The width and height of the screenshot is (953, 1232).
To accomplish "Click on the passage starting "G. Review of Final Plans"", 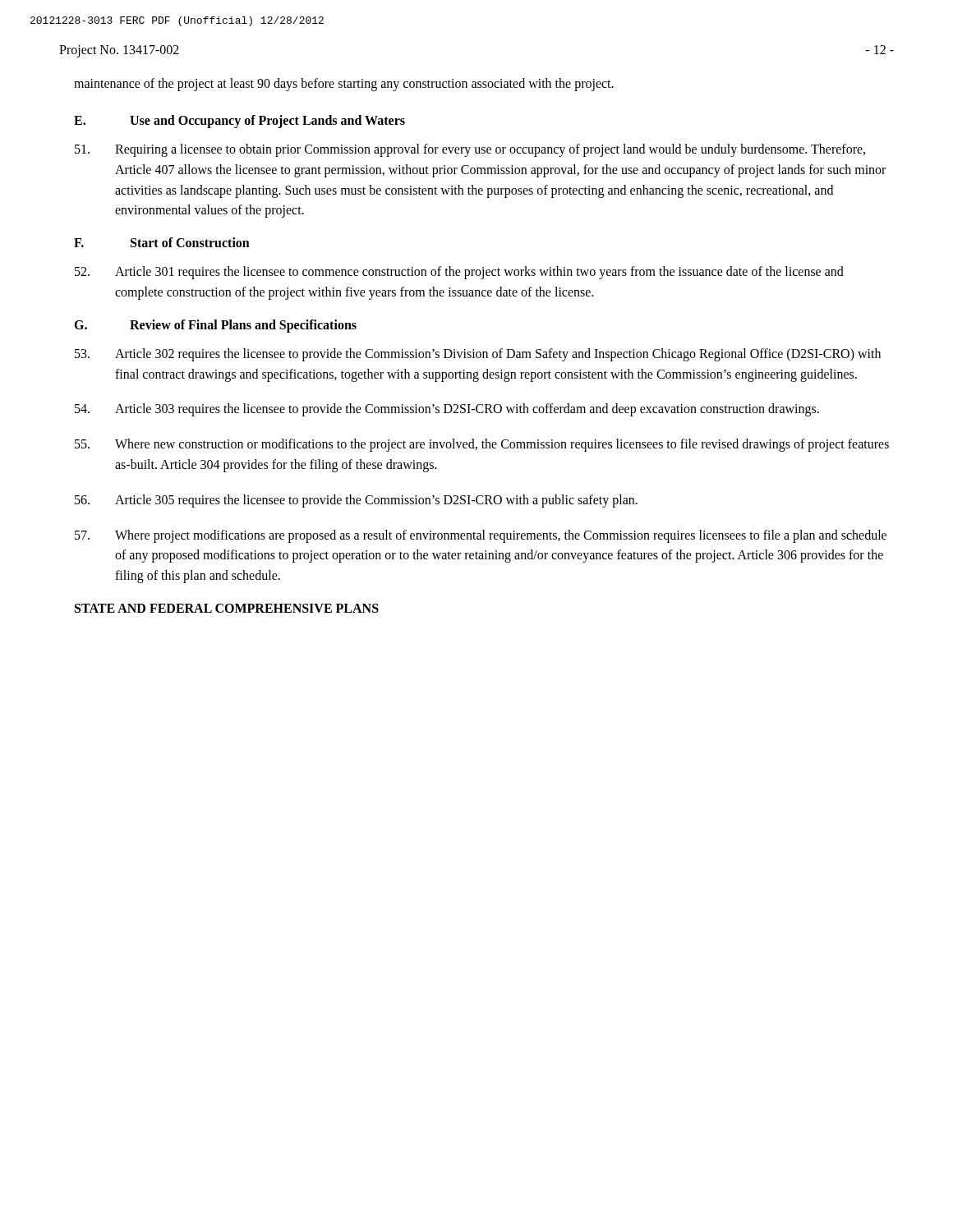I will click(x=215, y=325).
